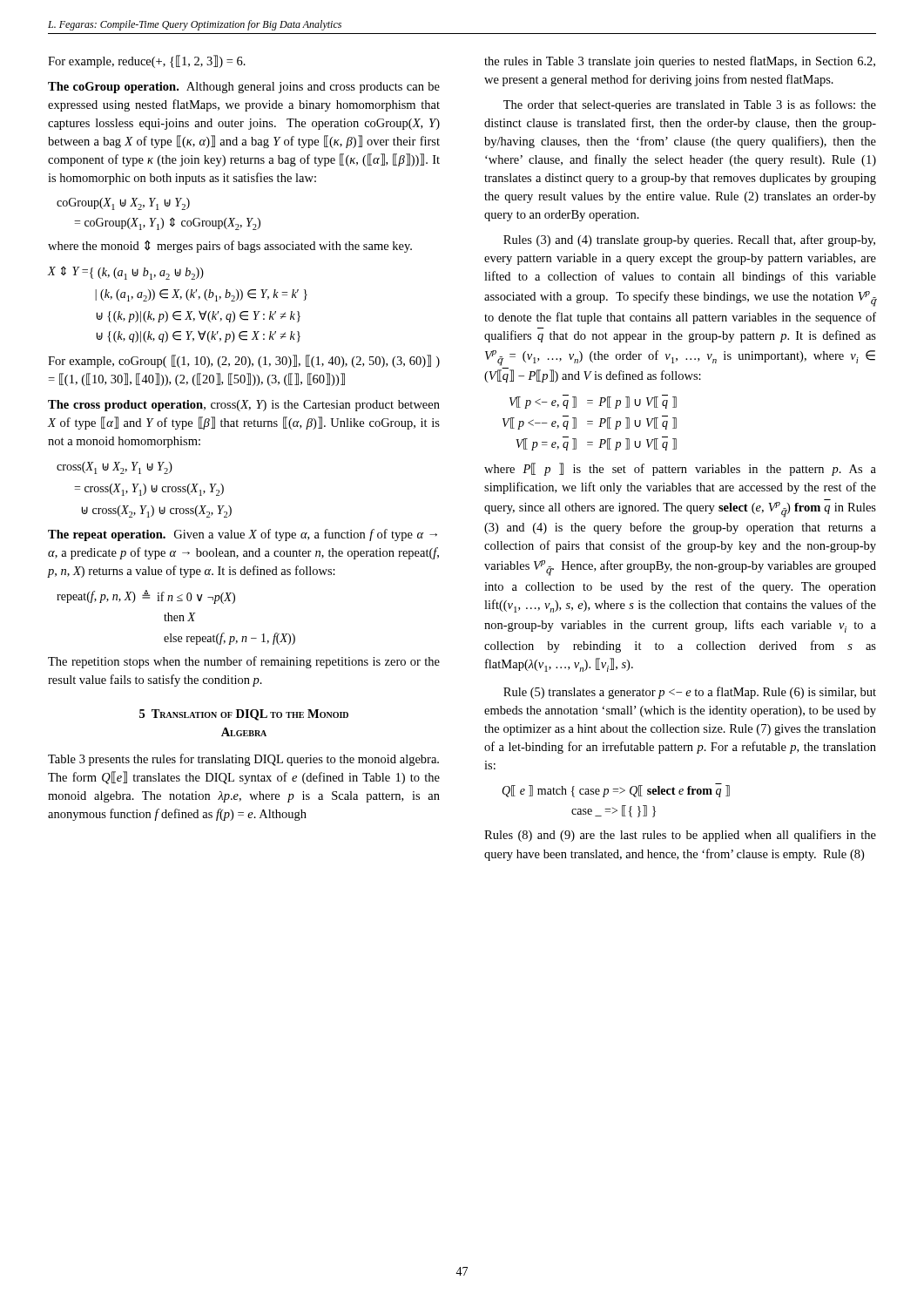Viewport: 924px width, 1307px height.
Task: Locate the passage starting "Rules (8) and (9)"
Action: point(680,845)
